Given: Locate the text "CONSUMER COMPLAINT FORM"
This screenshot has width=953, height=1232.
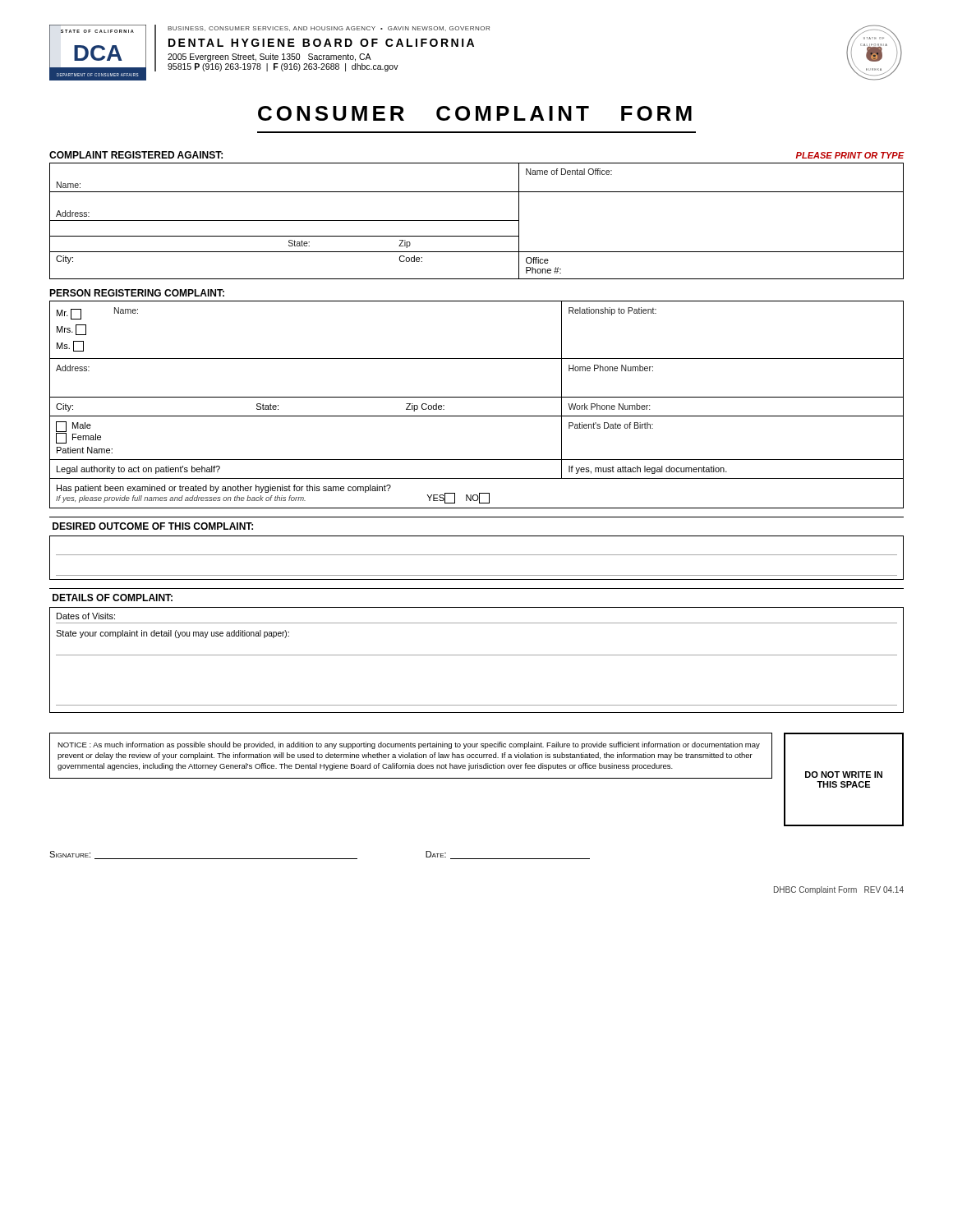Looking at the screenshot, I should pyautogui.click(x=476, y=113).
